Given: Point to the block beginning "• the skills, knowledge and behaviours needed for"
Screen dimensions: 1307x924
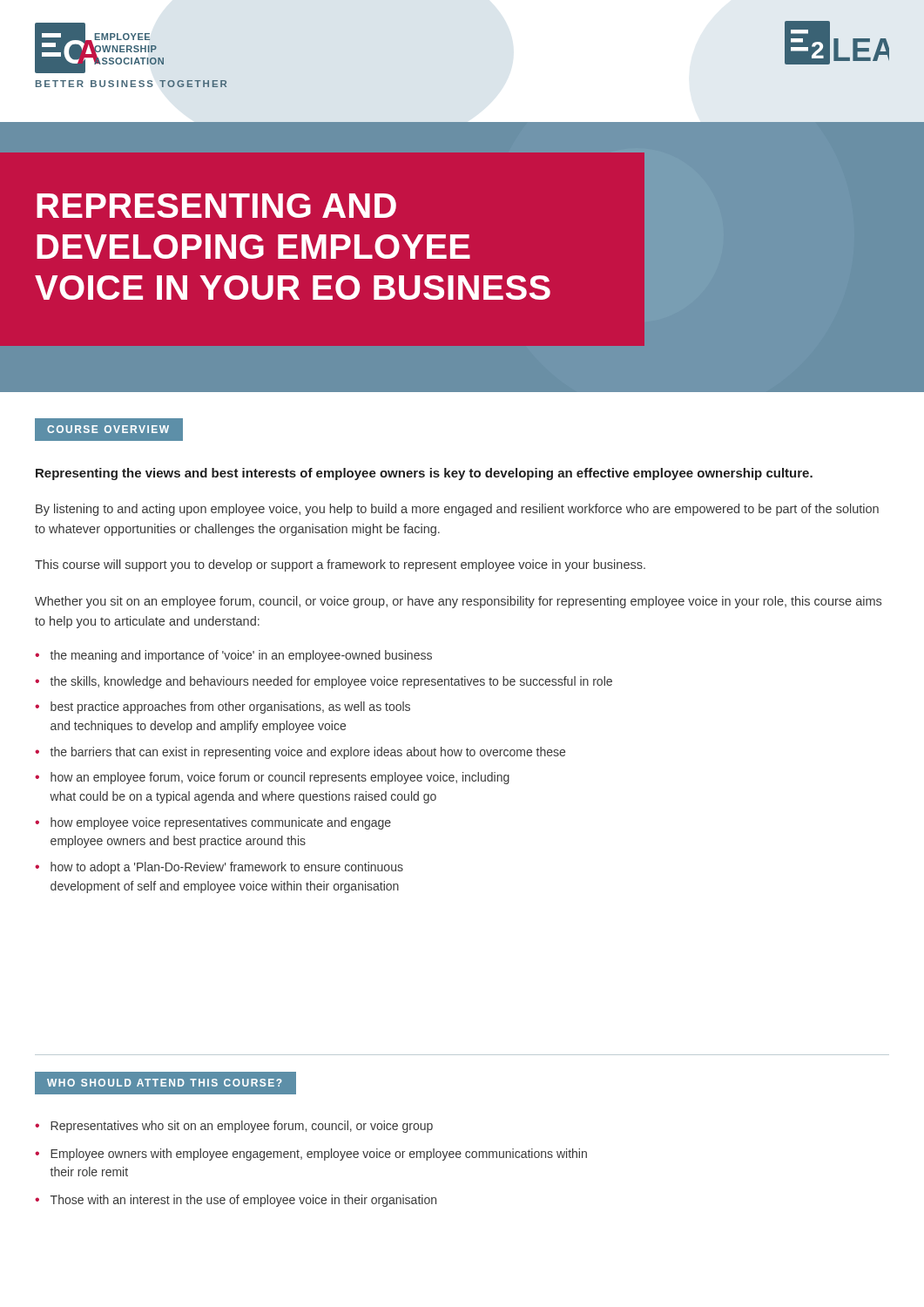Looking at the screenshot, I should coord(324,682).
